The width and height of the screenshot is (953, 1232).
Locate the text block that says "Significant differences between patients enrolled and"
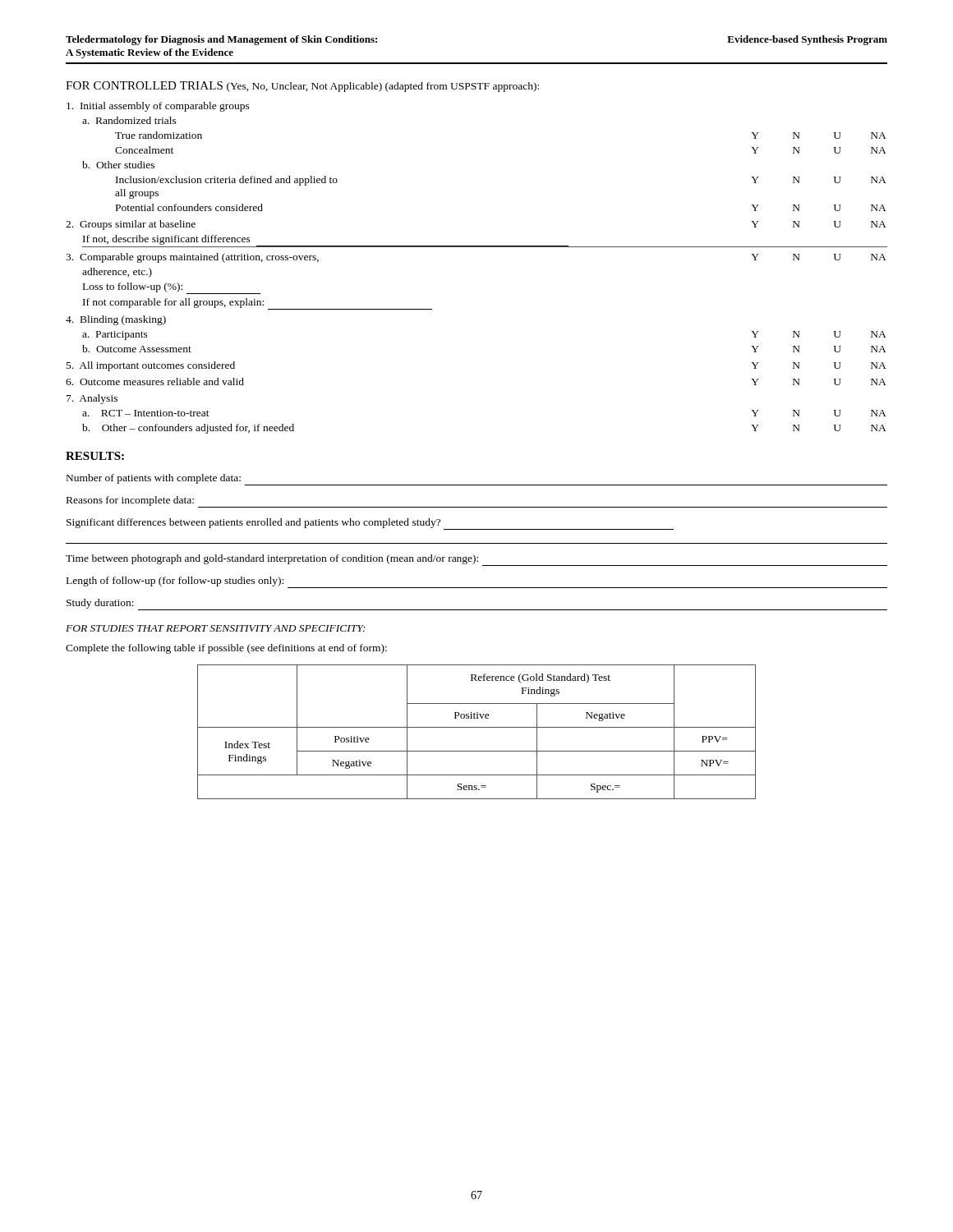pos(476,530)
